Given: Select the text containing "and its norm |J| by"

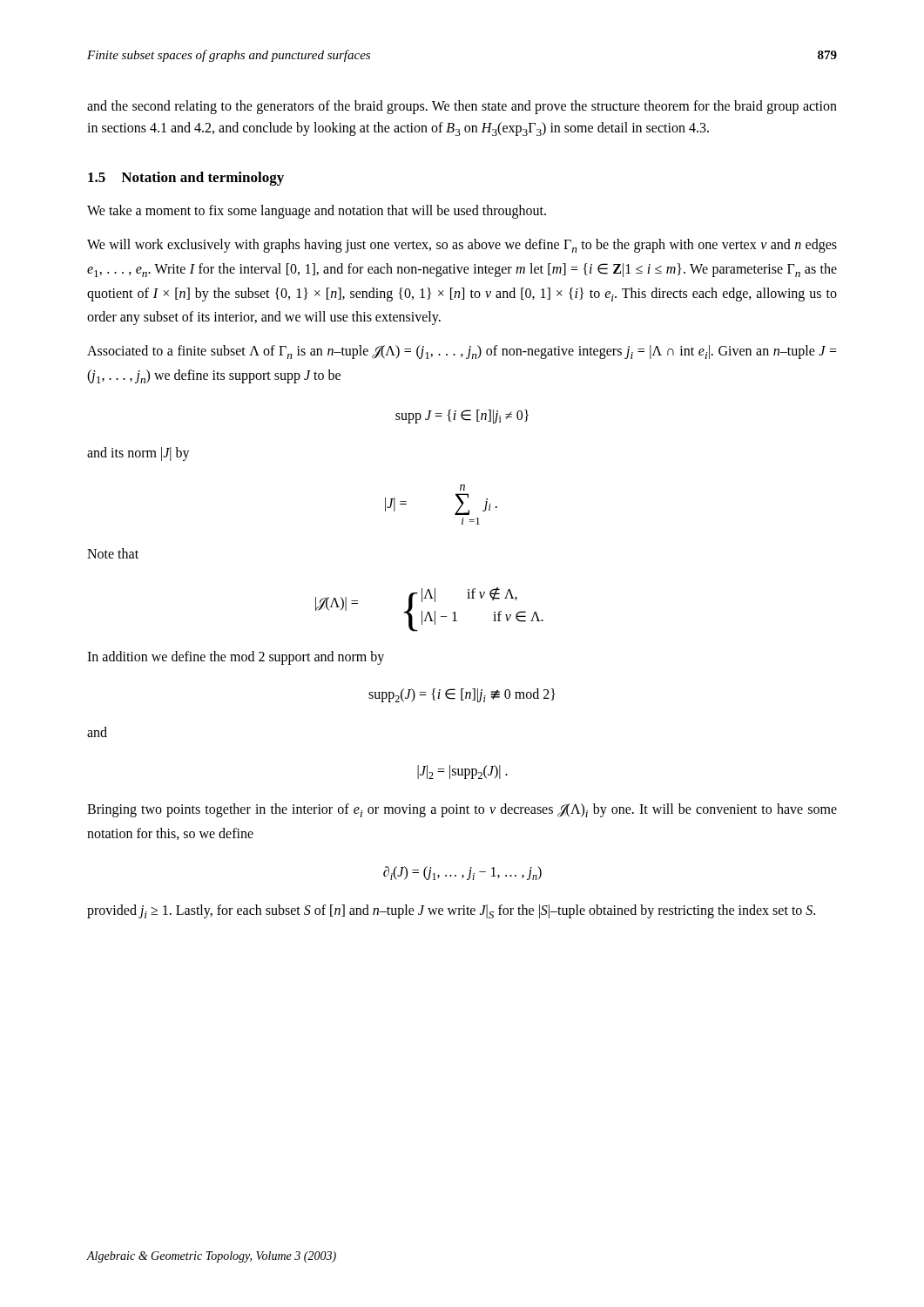Looking at the screenshot, I should pyautogui.click(x=138, y=454).
